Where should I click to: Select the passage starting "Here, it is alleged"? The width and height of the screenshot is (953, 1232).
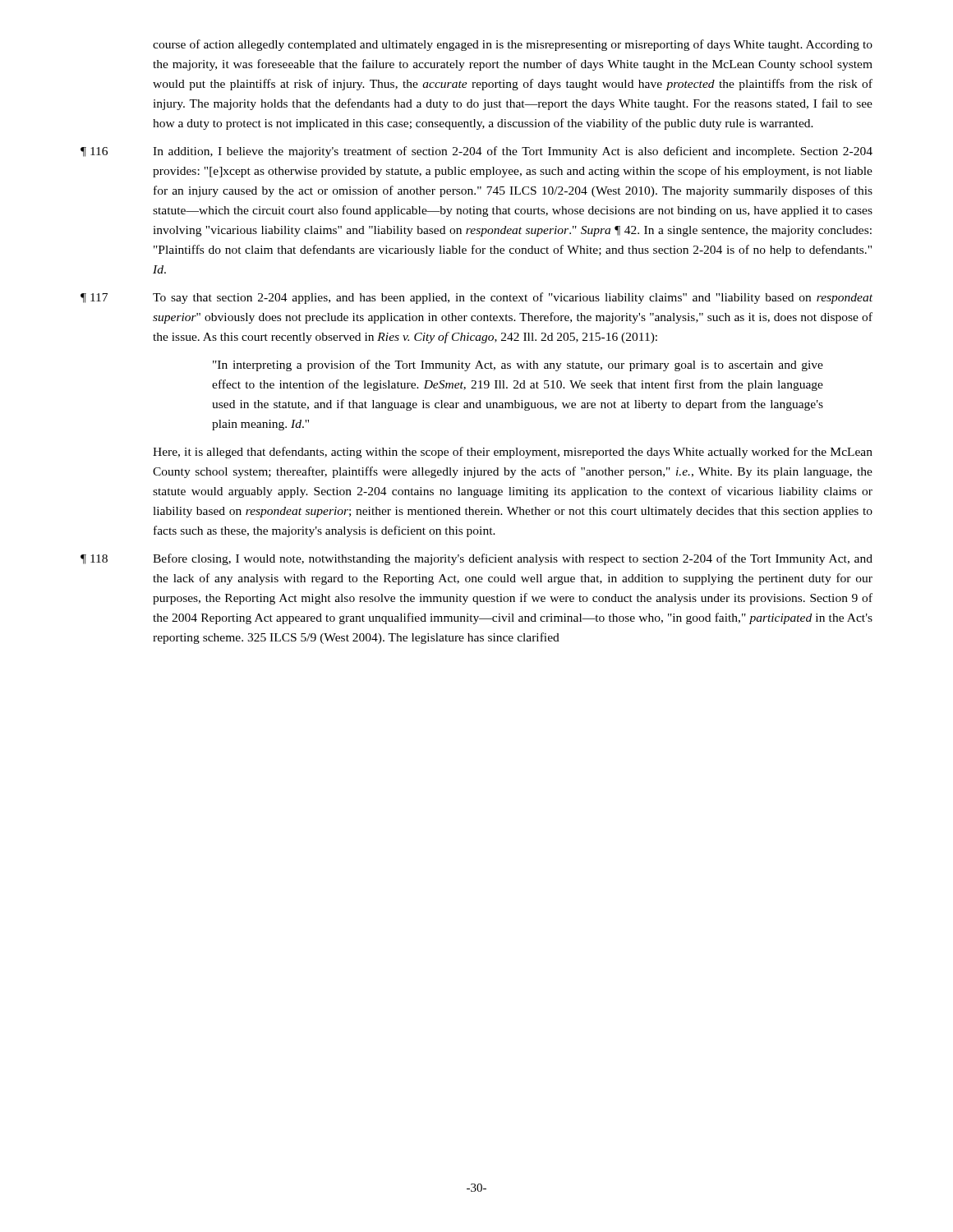pos(513,491)
